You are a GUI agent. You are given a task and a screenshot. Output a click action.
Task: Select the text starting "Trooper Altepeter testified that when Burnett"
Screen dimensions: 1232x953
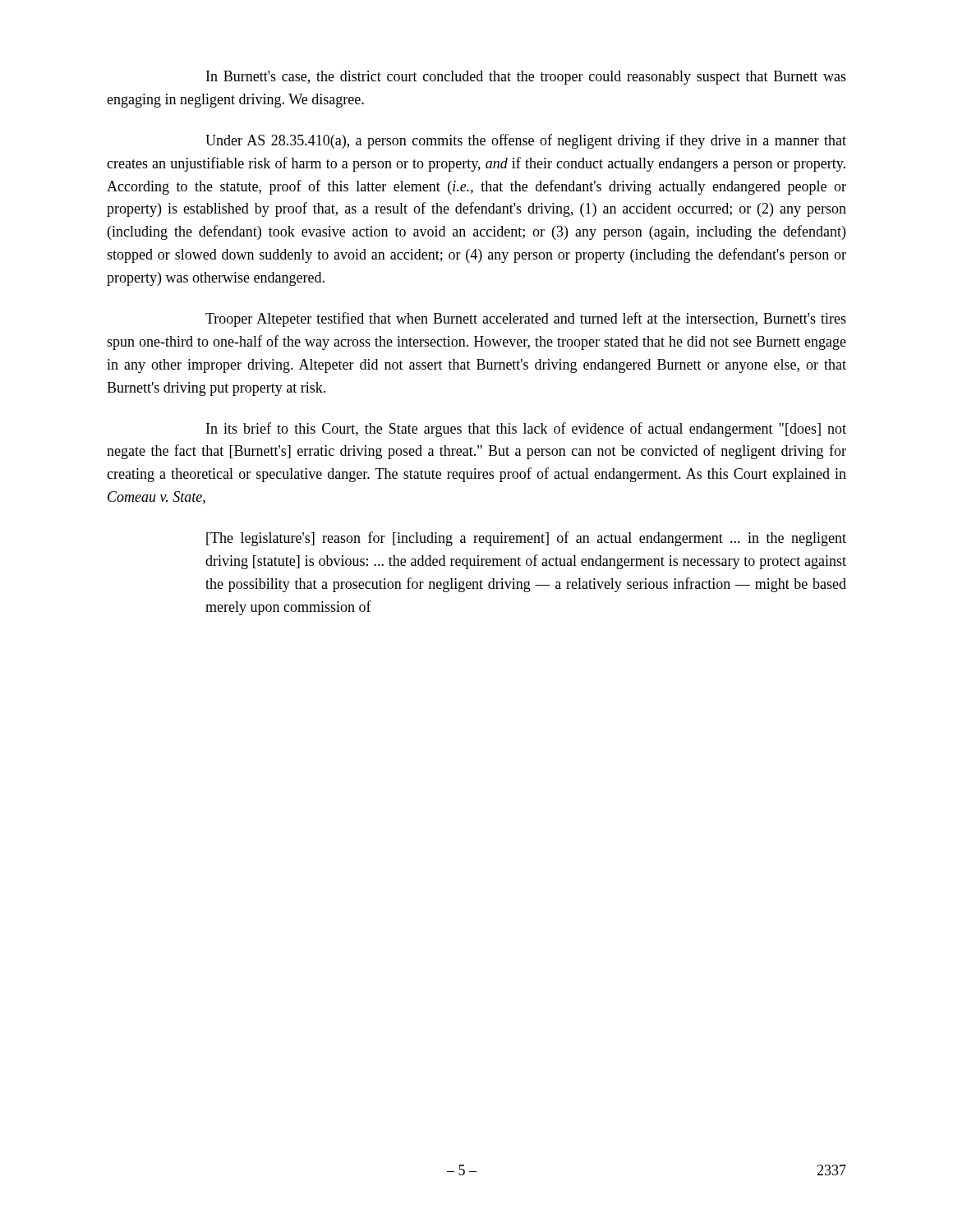tap(476, 353)
